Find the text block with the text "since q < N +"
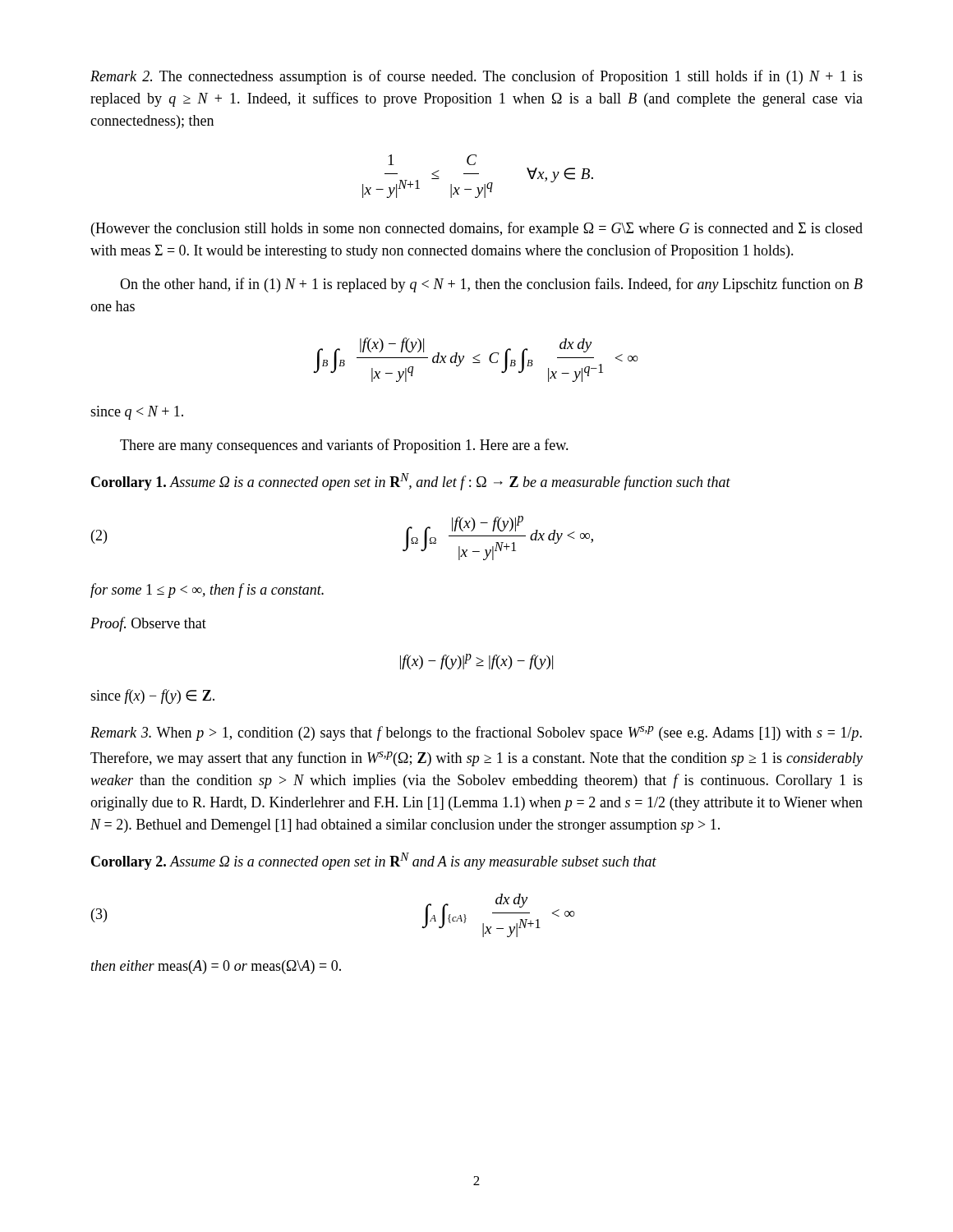 coord(137,411)
